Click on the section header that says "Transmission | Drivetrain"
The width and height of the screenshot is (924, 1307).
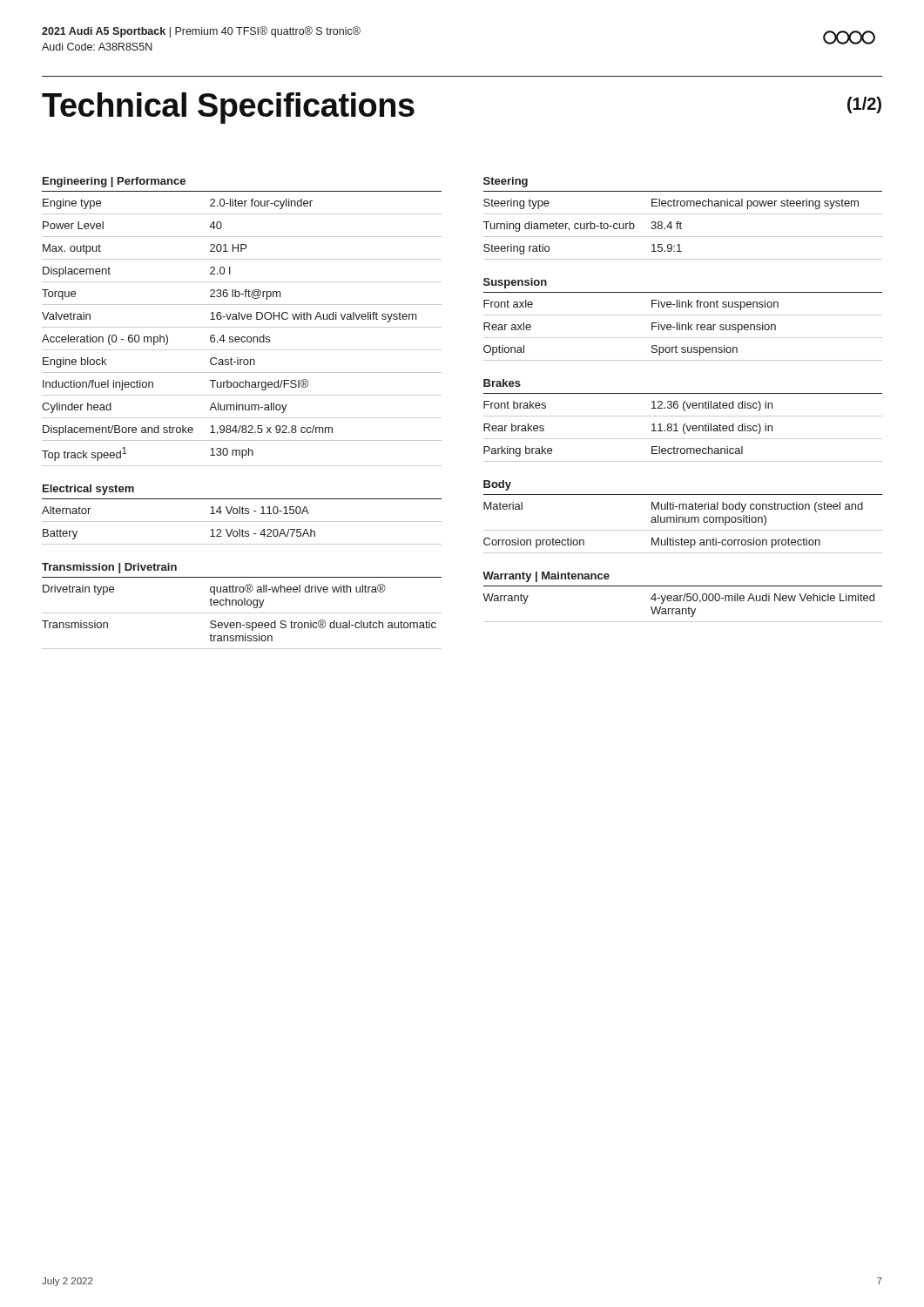pos(109,567)
